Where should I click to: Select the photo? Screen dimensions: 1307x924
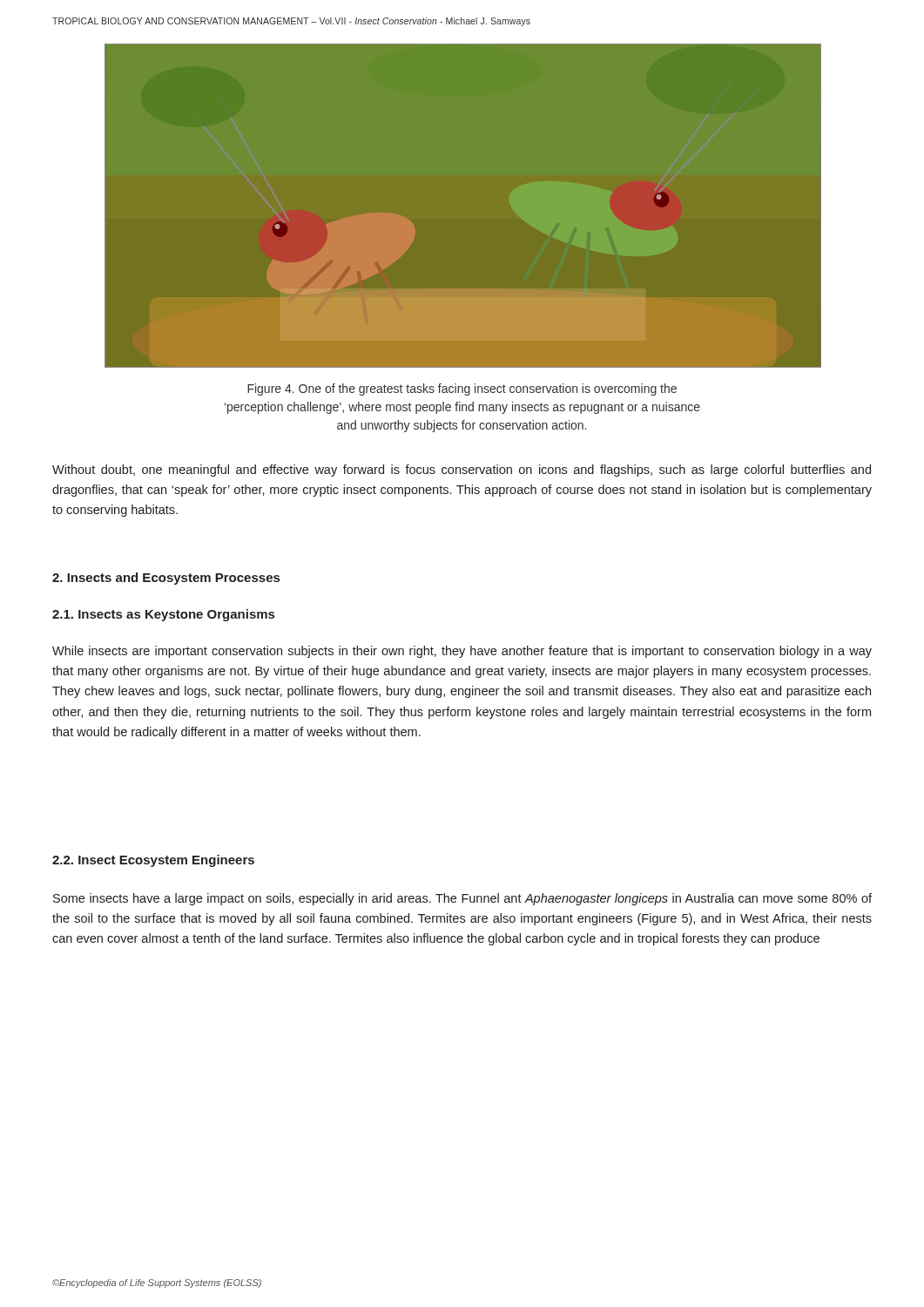click(462, 205)
